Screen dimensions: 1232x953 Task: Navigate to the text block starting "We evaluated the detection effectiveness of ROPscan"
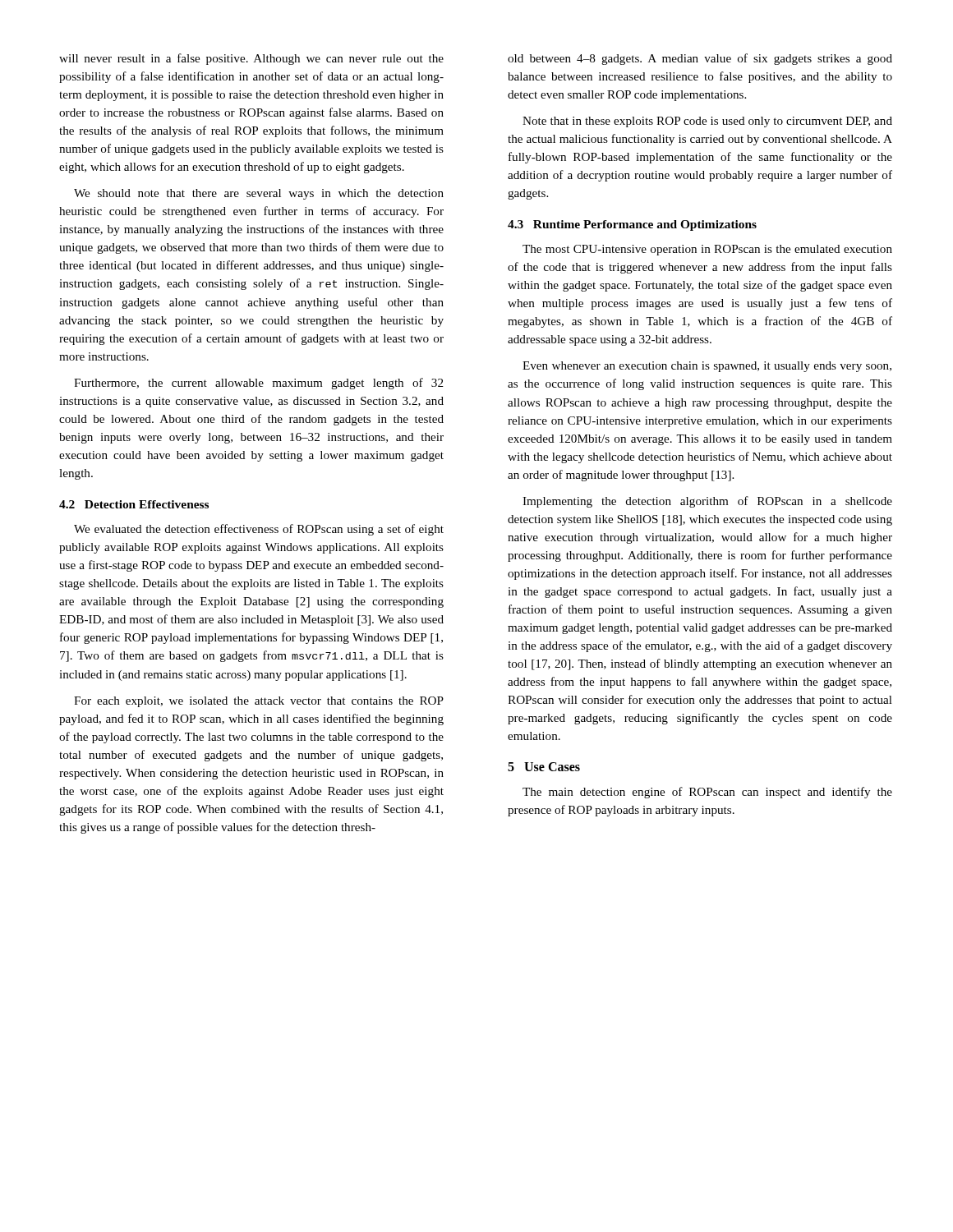251,602
